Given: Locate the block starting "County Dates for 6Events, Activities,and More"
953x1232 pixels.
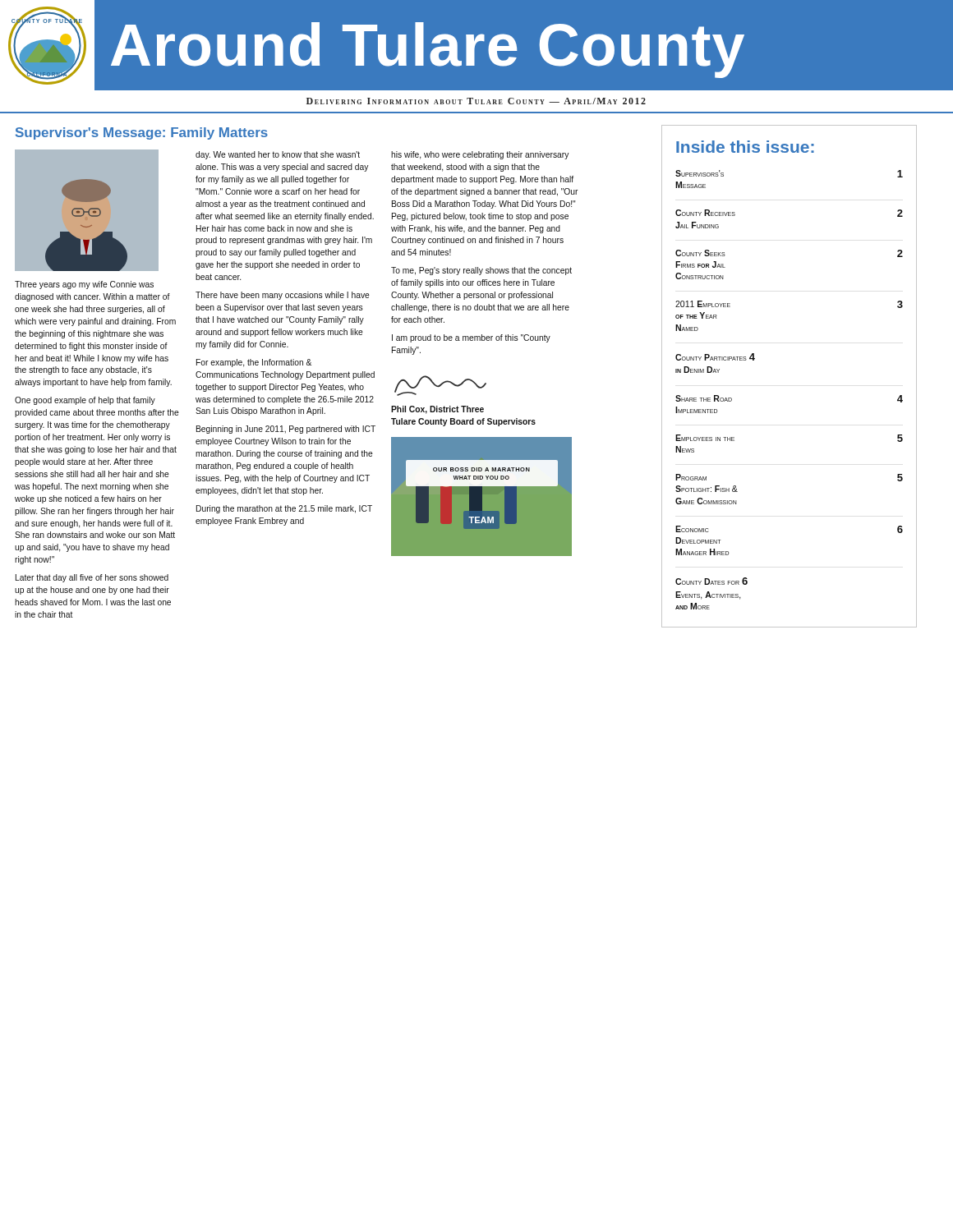Looking at the screenshot, I should 711,581.
